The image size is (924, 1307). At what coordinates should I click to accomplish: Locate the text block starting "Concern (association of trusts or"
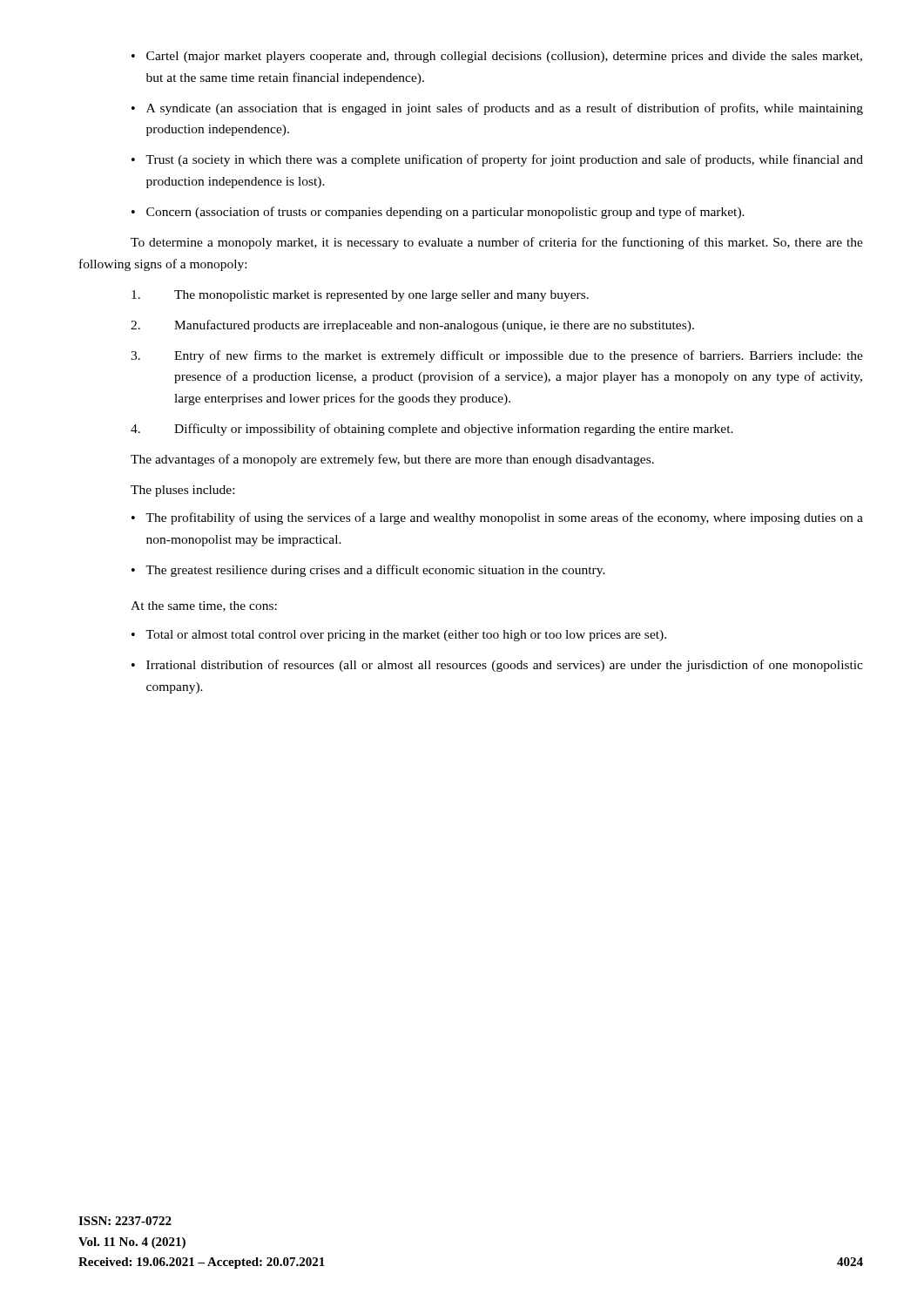click(471, 212)
